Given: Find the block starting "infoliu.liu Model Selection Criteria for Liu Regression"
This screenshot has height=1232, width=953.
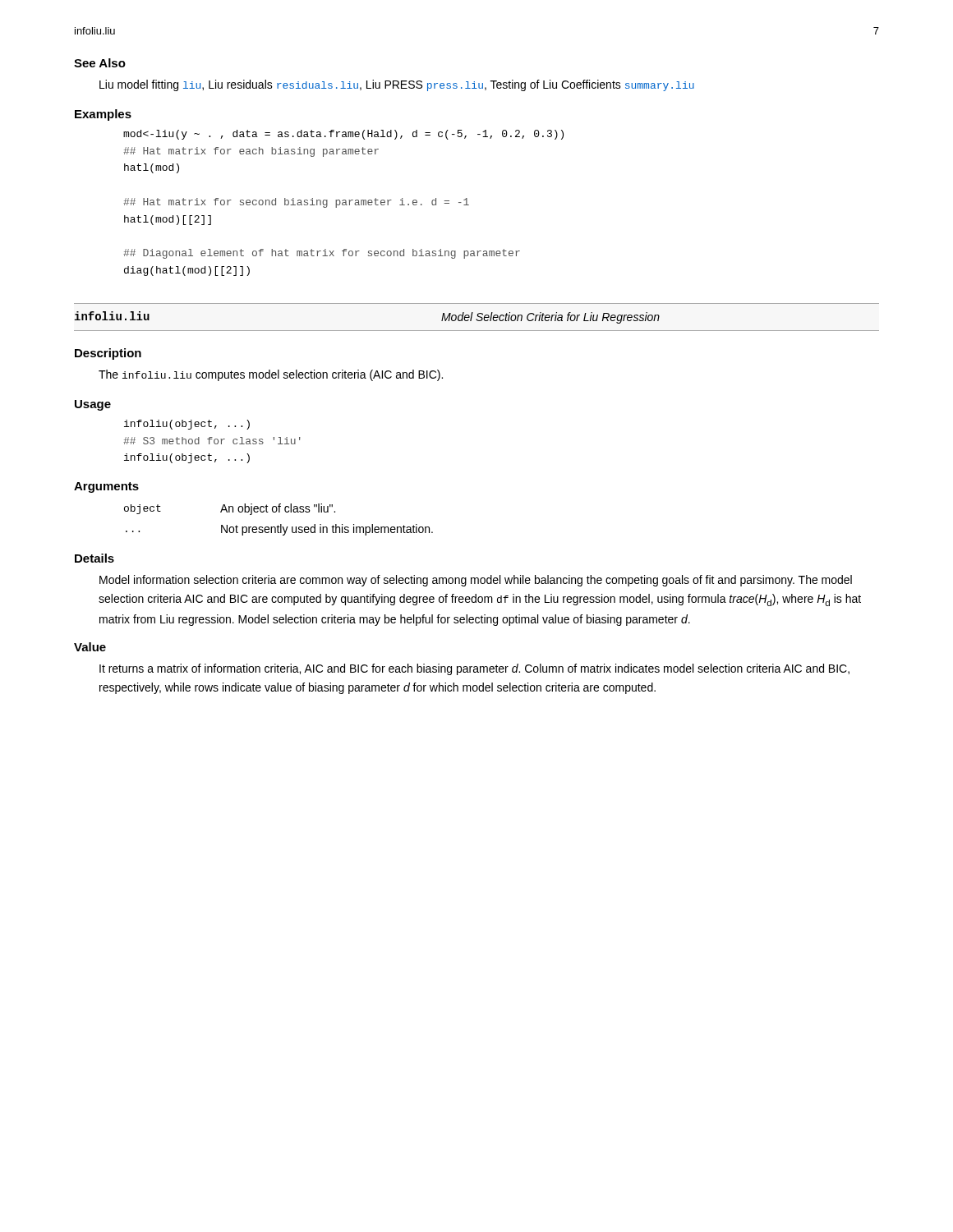Looking at the screenshot, I should click(476, 317).
